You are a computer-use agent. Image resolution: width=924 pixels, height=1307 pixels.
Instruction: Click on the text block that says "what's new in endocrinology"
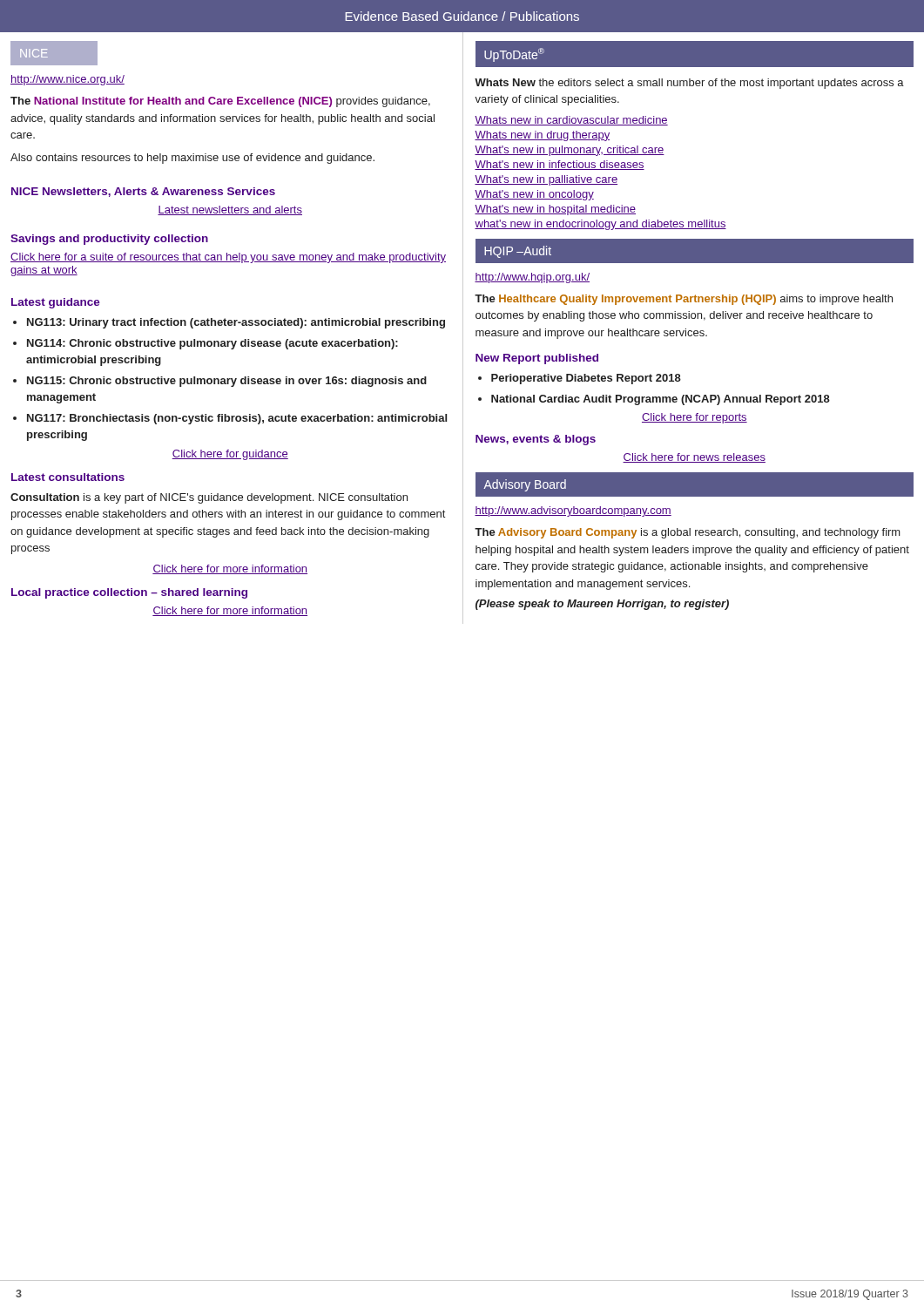694,223
